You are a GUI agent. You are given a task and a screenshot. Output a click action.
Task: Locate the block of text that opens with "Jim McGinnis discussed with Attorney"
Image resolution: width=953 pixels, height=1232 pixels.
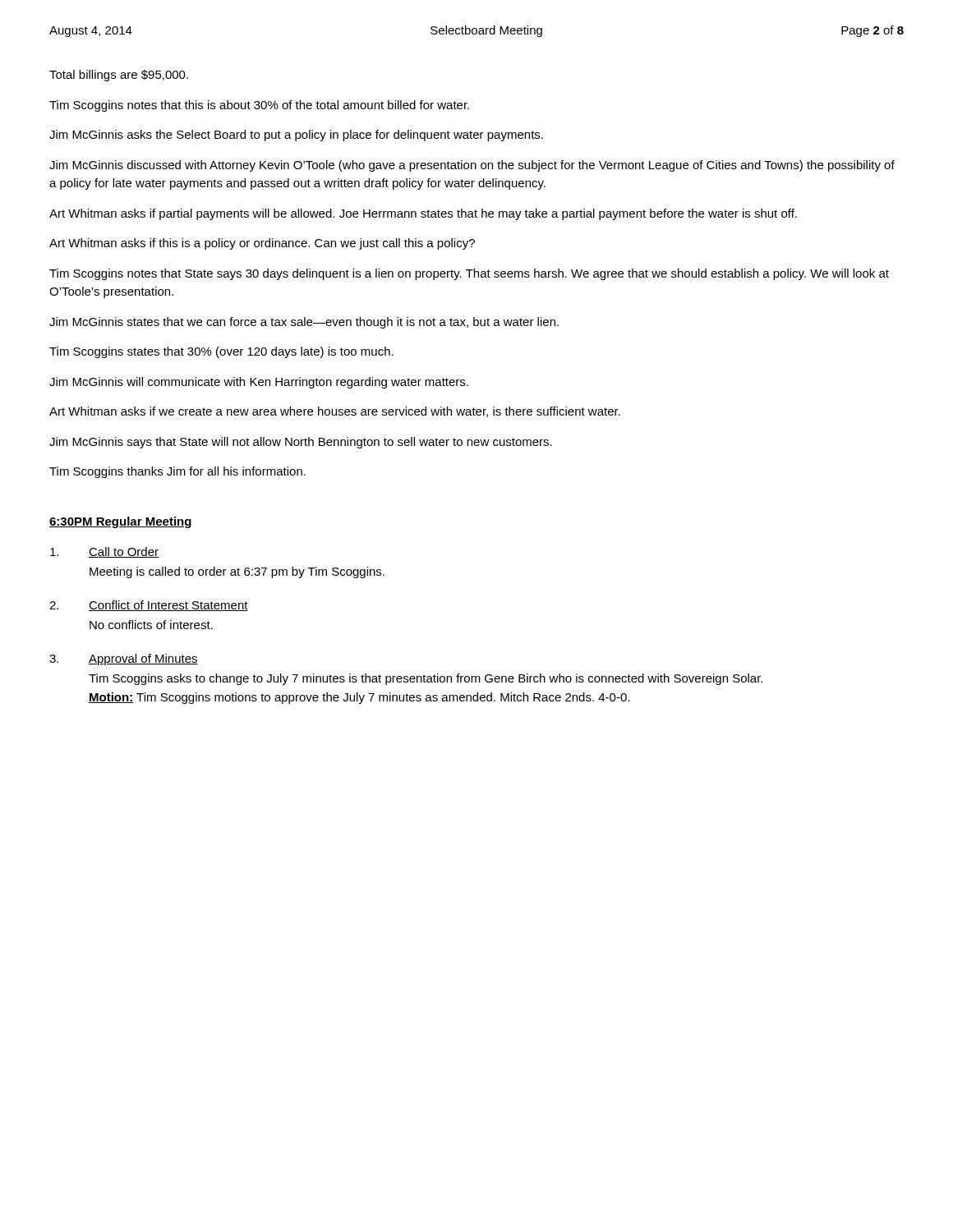pos(472,174)
